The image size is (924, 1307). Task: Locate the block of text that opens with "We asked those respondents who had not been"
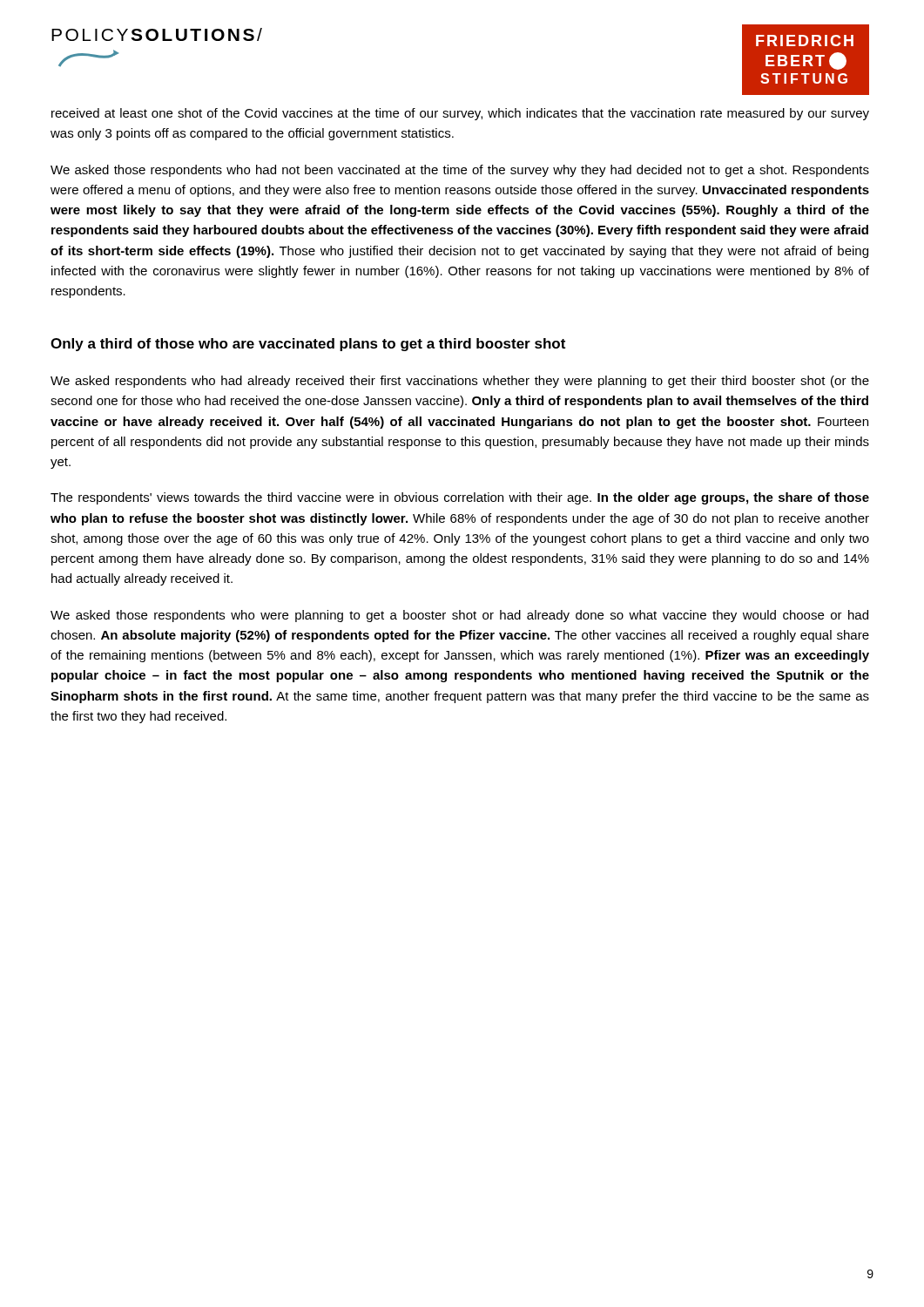[460, 230]
